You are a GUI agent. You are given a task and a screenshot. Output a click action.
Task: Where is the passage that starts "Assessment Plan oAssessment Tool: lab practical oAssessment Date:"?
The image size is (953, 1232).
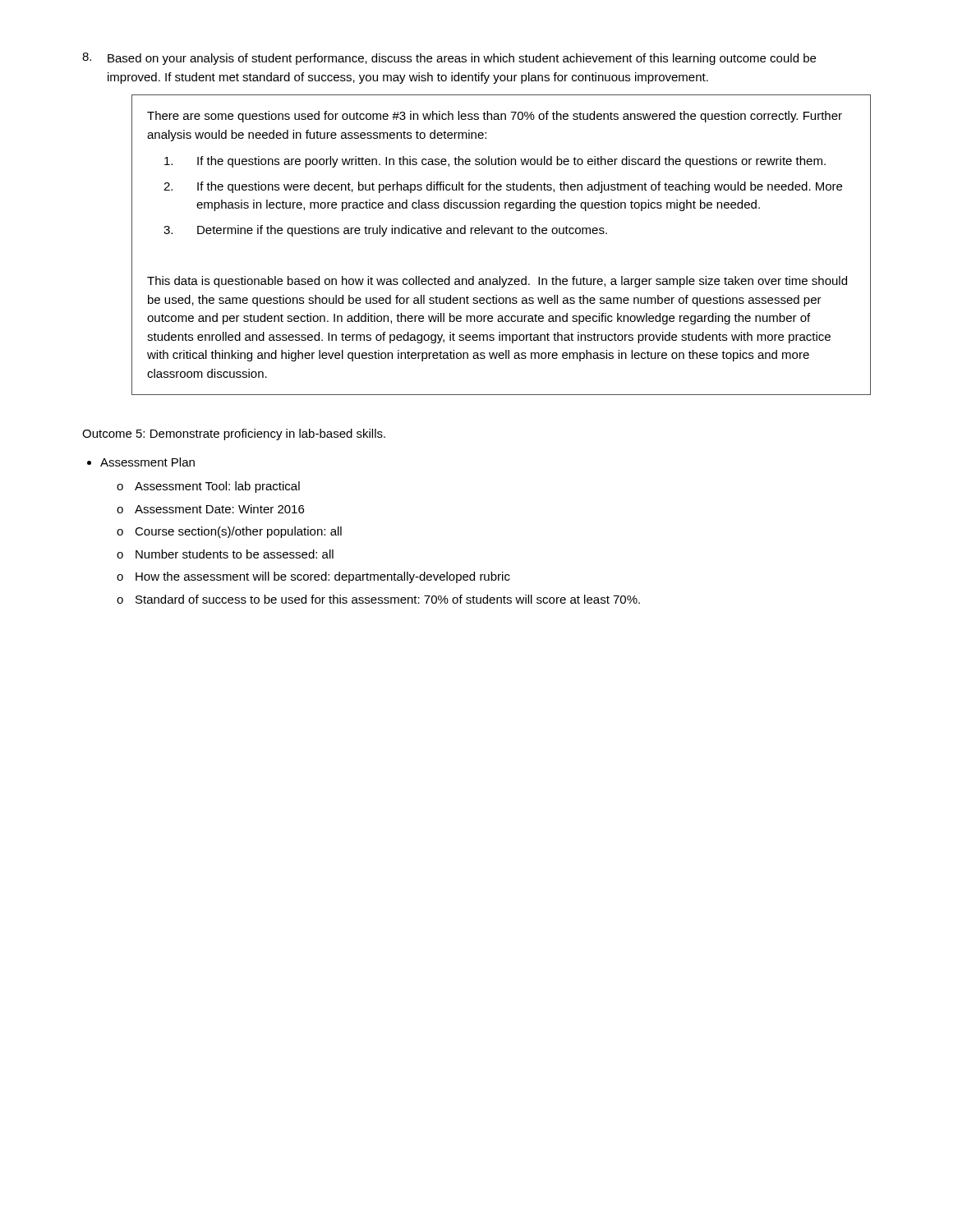click(147, 462)
